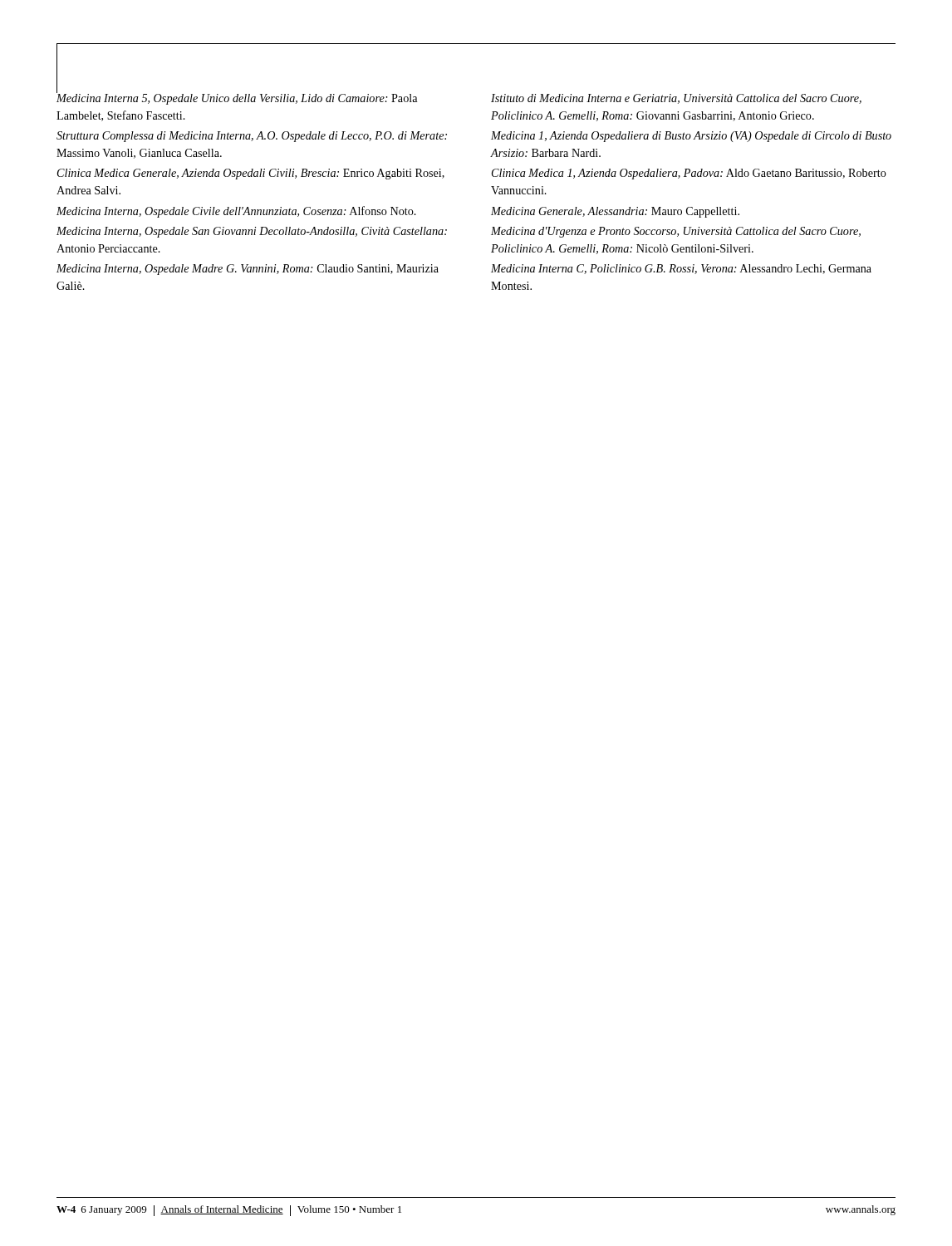The height and width of the screenshot is (1246, 952).
Task: Point to the text block starting "Medicina Interna, Ospedale Civile dell'Annunziata, Cosenza:"
Action: click(x=259, y=211)
